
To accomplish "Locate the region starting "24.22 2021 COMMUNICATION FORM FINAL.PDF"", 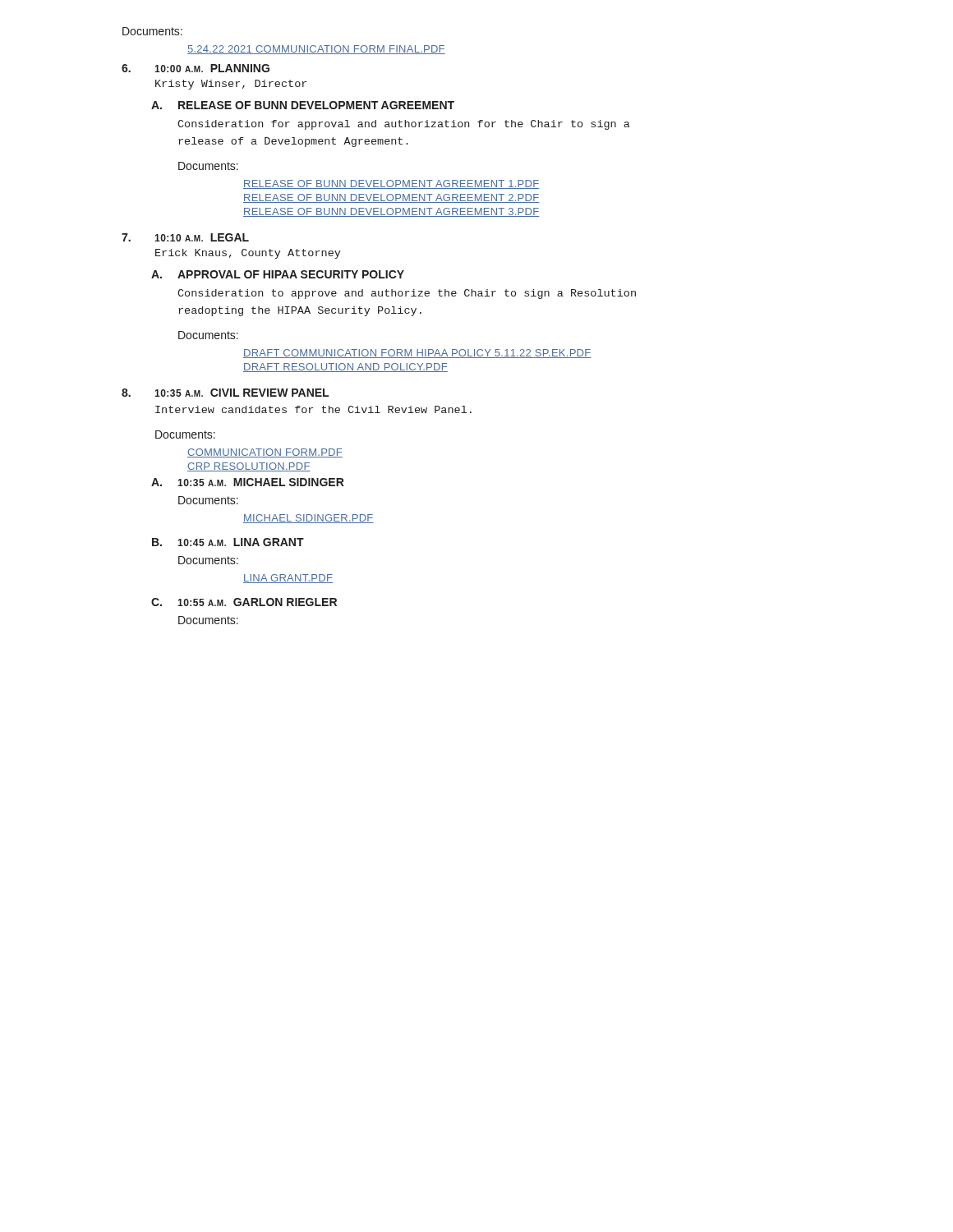I will coord(316,50).
